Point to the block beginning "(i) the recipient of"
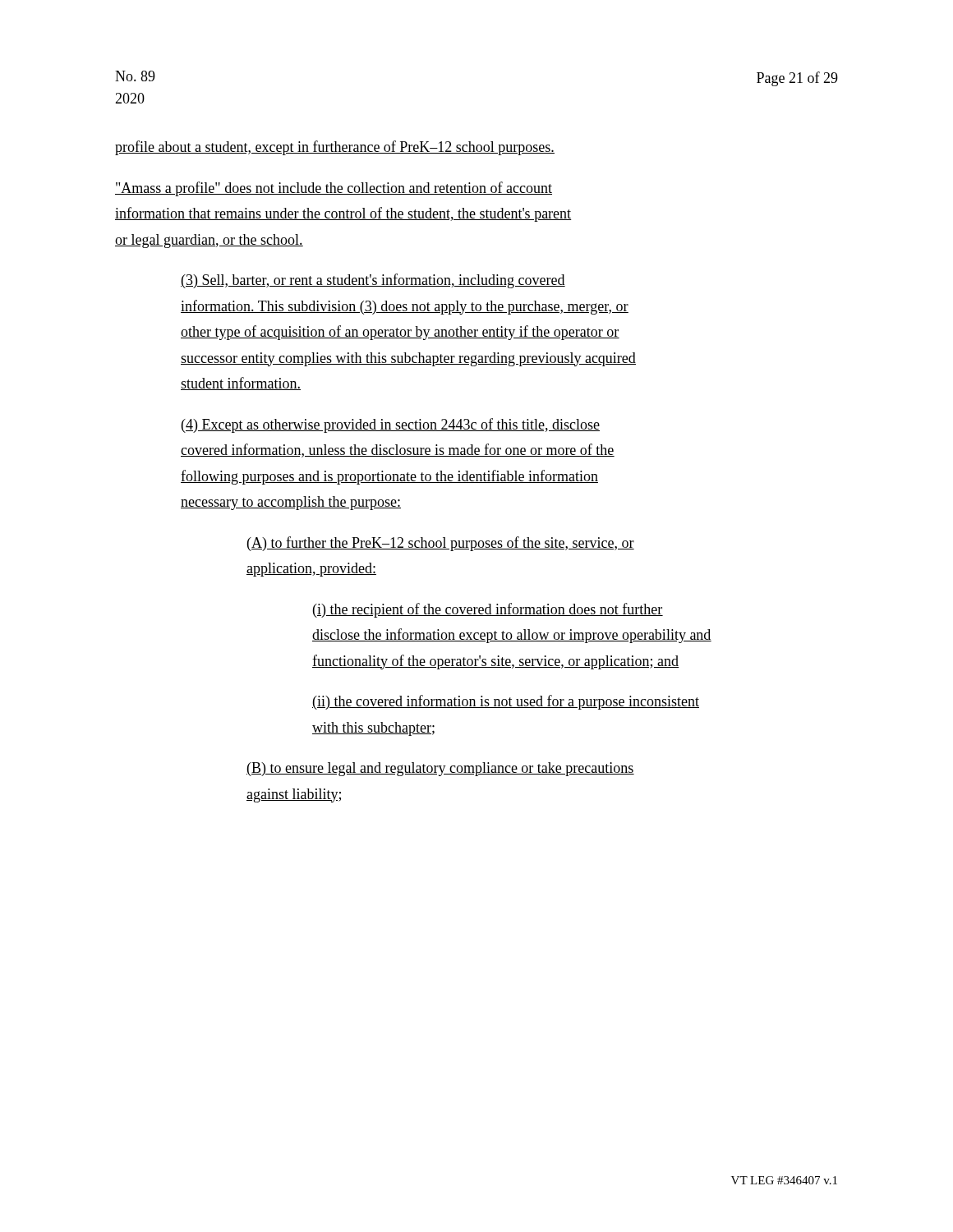This screenshot has width=953, height=1232. (x=512, y=635)
